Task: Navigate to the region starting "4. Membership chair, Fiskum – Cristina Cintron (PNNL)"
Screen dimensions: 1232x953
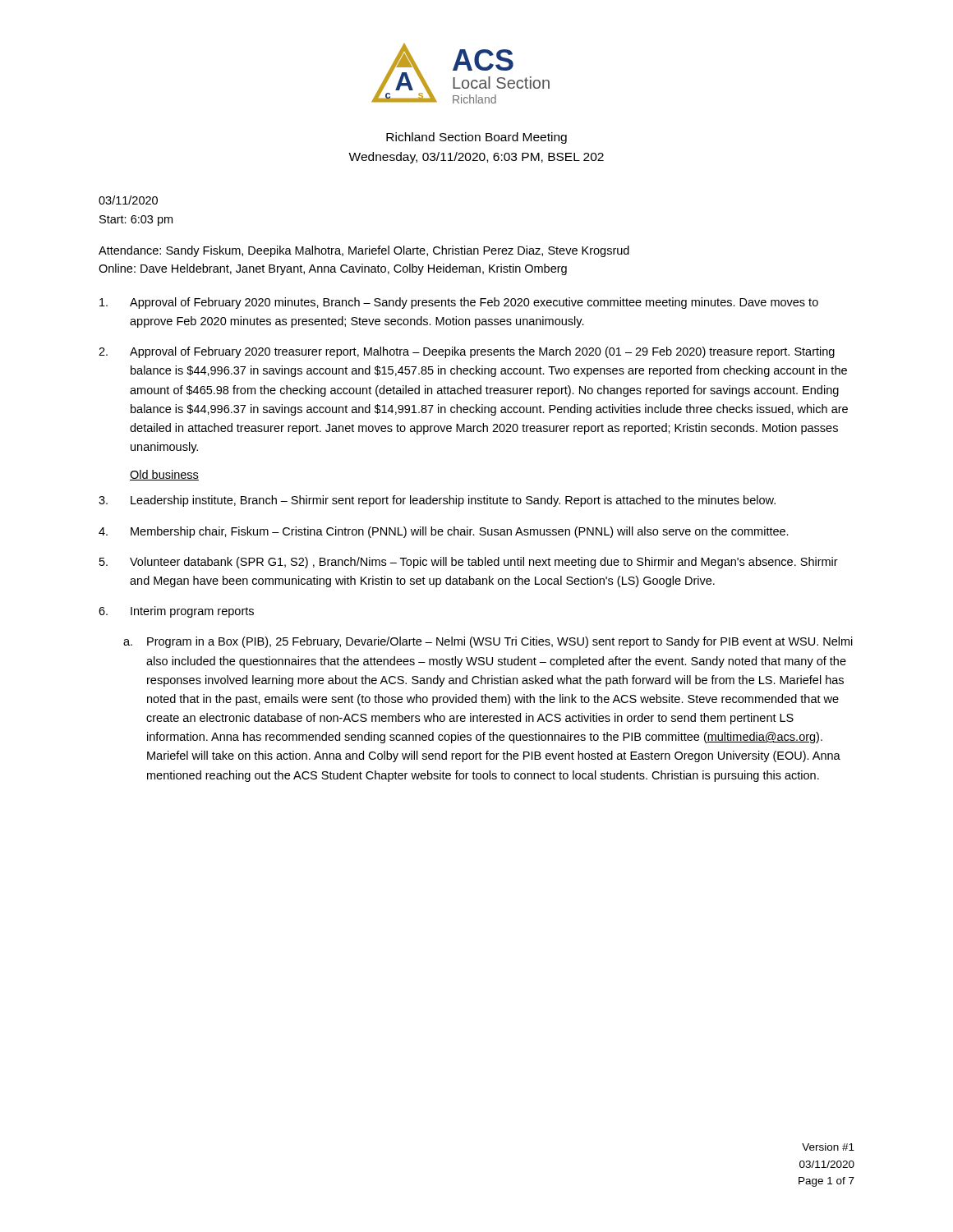Action: (x=476, y=532)
